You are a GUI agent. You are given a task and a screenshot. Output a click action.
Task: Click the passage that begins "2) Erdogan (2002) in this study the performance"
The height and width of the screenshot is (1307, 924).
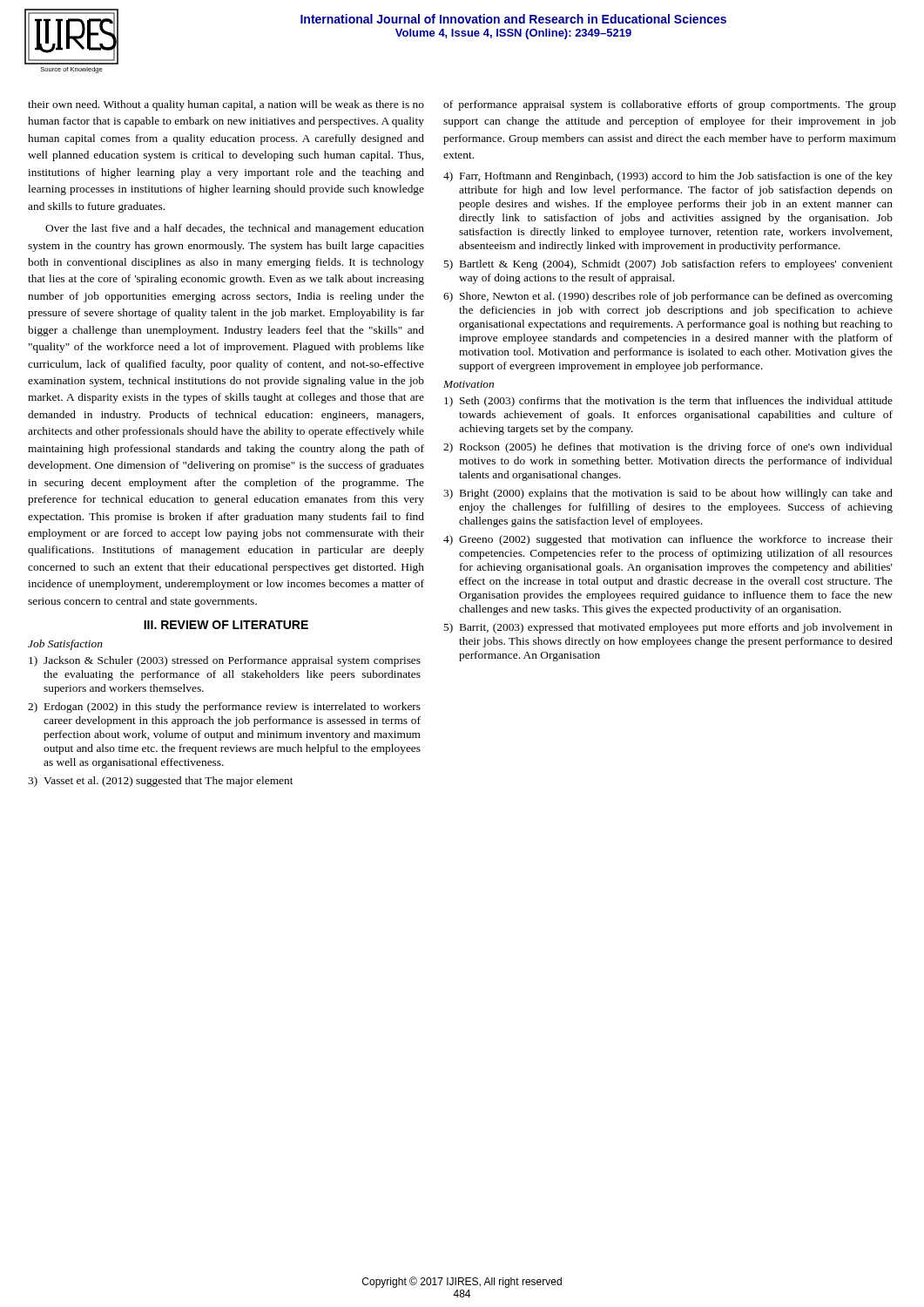click(224, 735)
